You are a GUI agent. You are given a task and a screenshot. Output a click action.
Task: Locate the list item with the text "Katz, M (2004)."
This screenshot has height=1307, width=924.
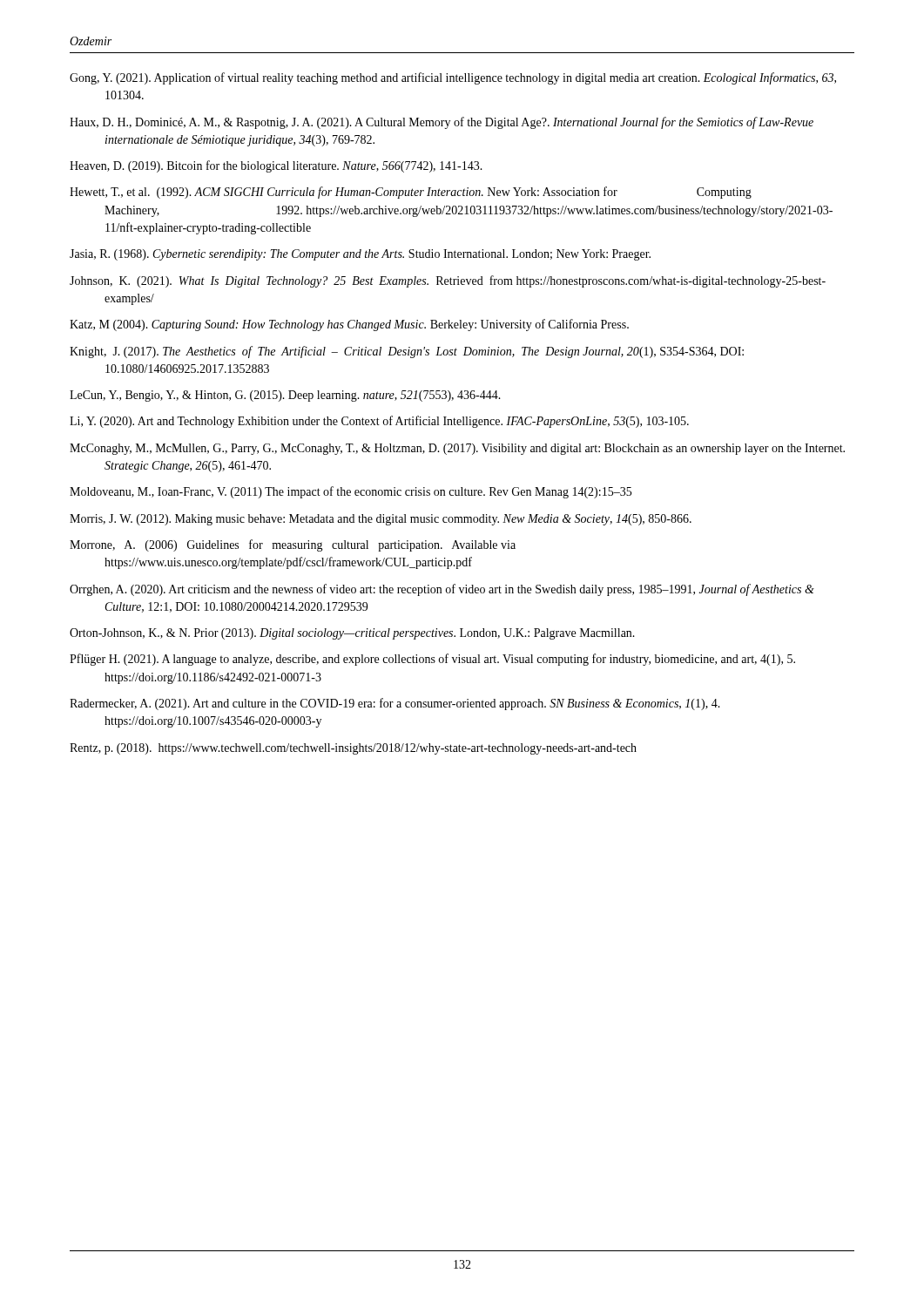pyautogui.click(x=367, y=325)
